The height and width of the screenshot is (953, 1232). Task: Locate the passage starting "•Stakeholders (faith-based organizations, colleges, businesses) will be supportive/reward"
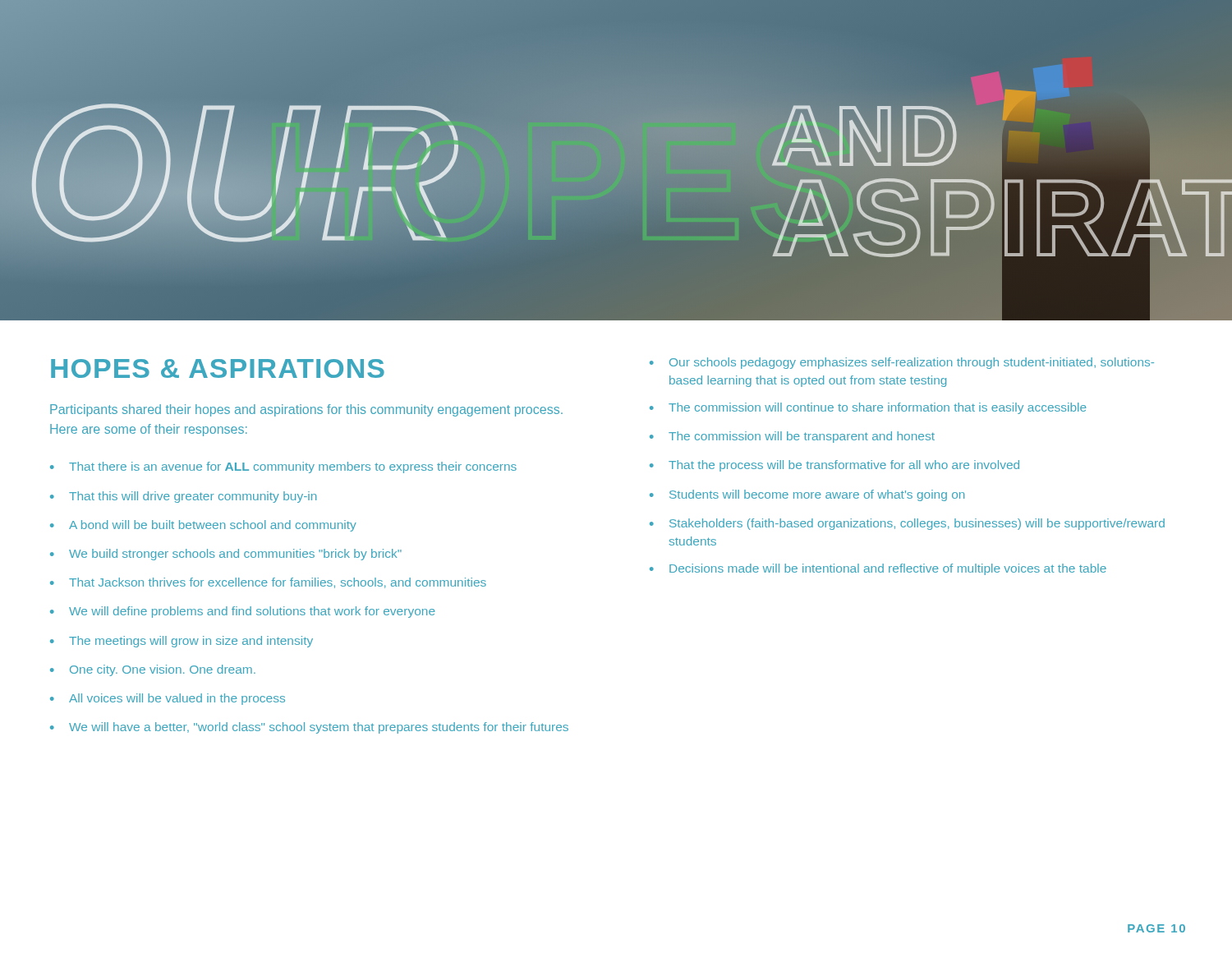[916, 532]
